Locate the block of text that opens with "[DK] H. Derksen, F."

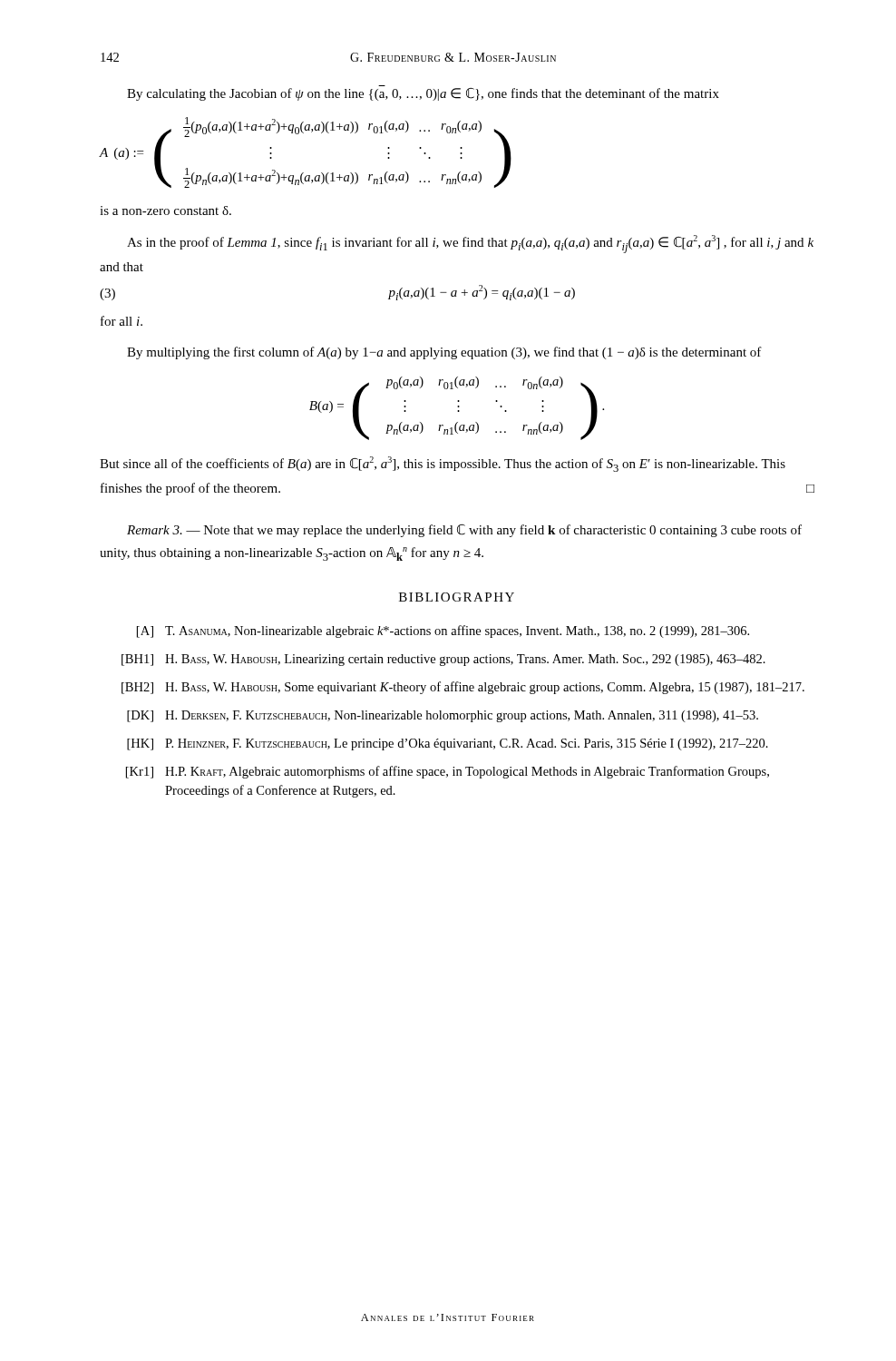tap(457, 716)
